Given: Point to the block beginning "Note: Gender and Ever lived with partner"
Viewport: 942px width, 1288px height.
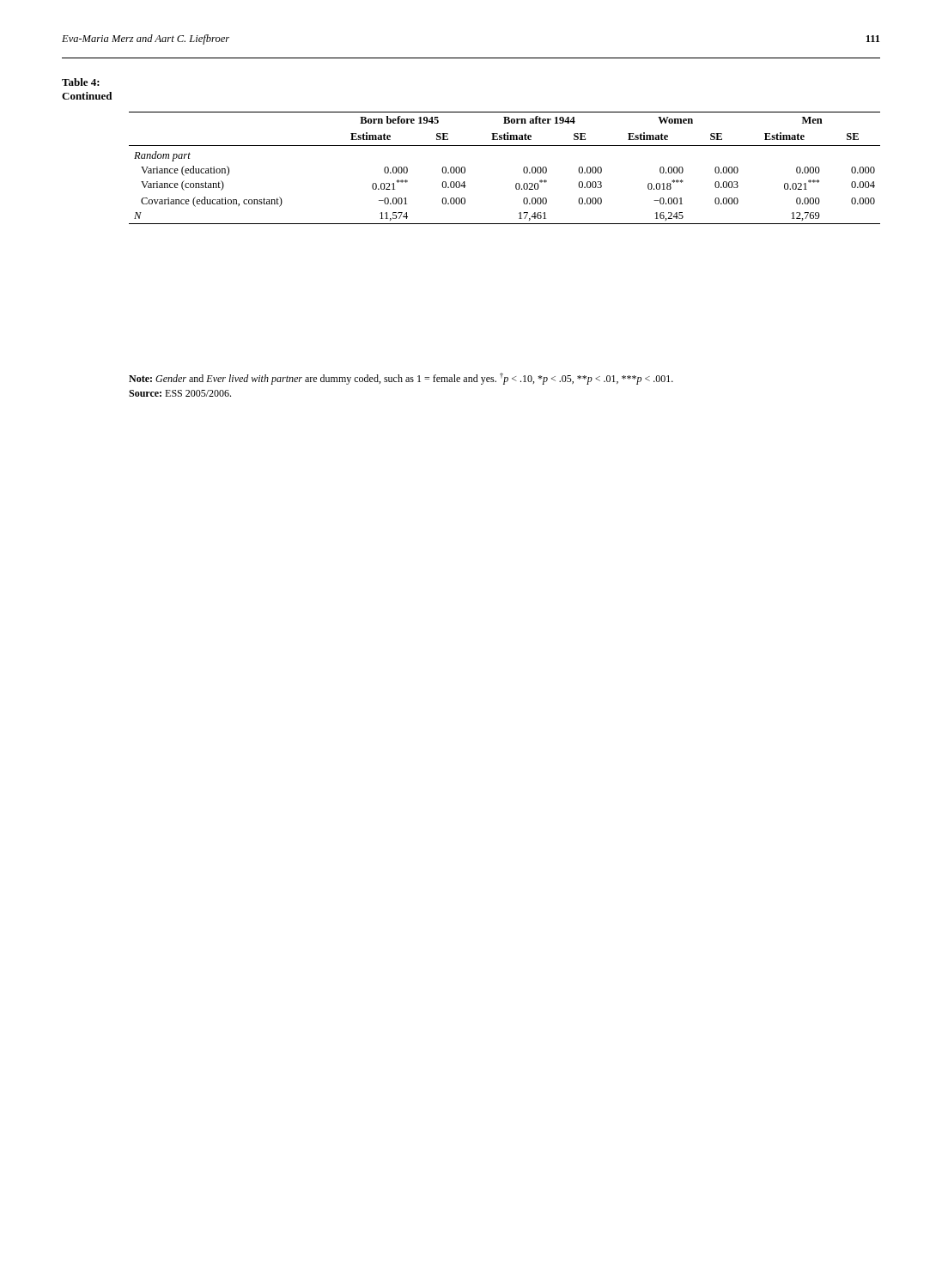Looking at the screenshot, I should (504, 386).
